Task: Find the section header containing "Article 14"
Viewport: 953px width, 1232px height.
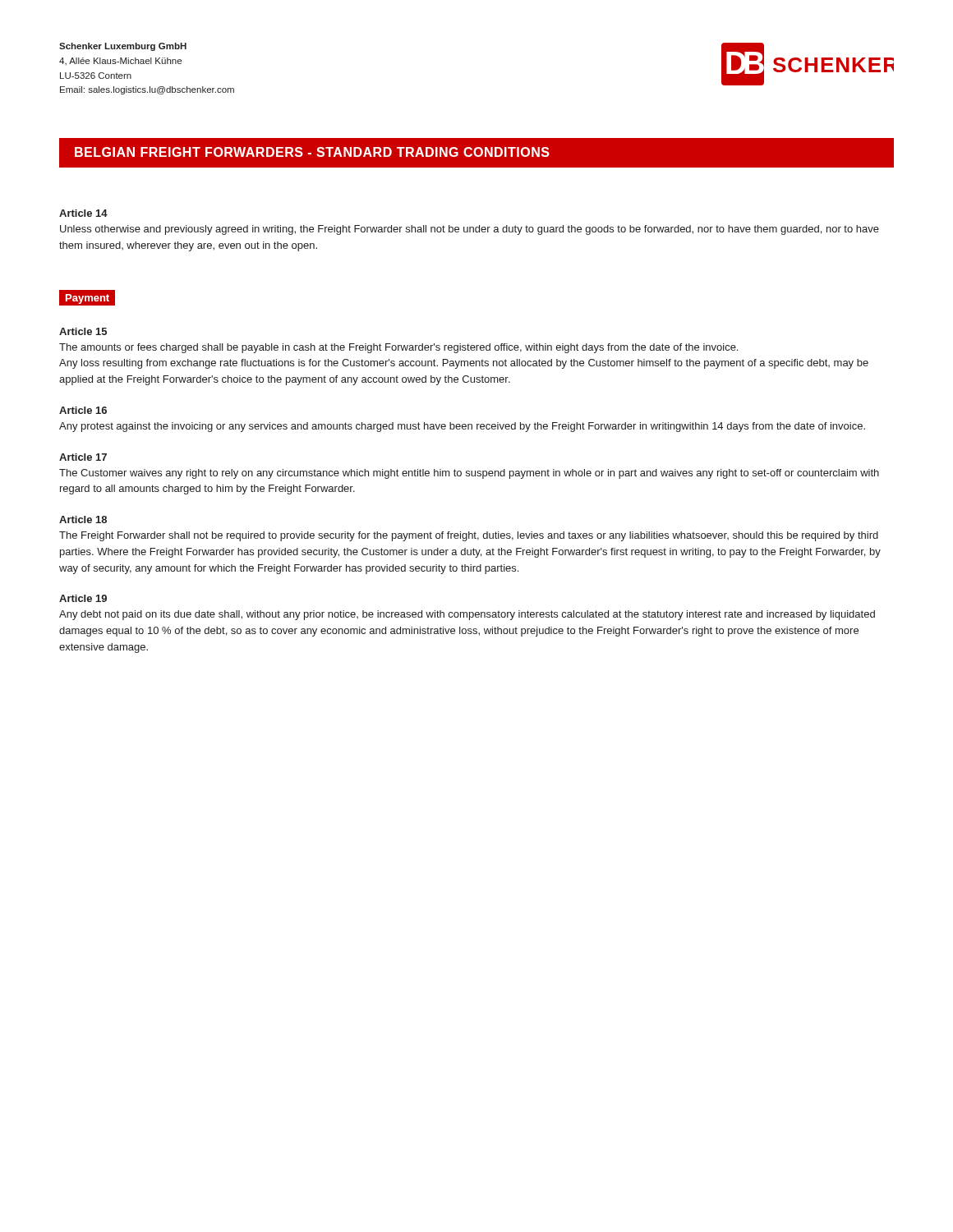Action: coord(83,213)
